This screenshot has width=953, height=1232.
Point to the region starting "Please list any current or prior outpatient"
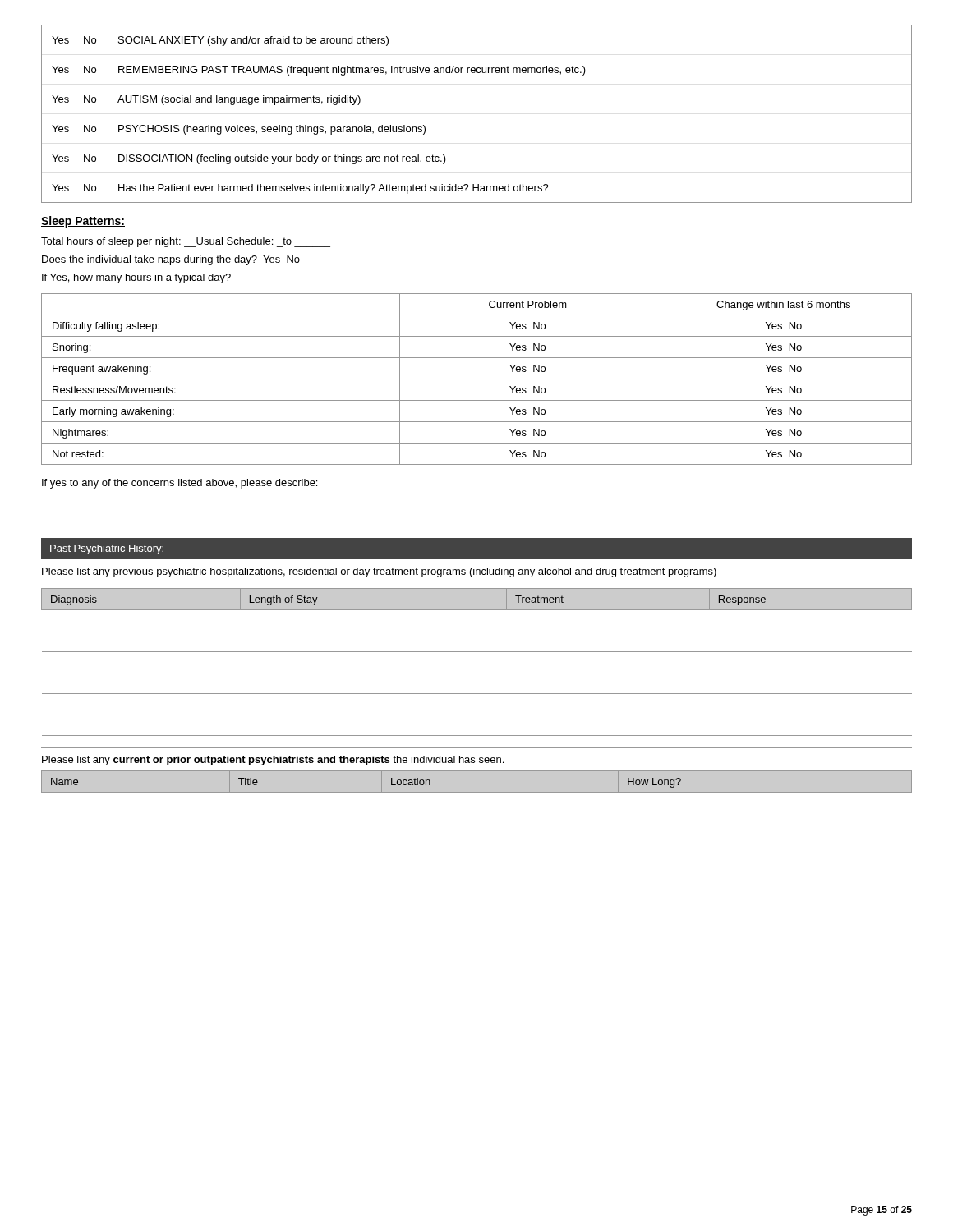[x=273, y=759]
